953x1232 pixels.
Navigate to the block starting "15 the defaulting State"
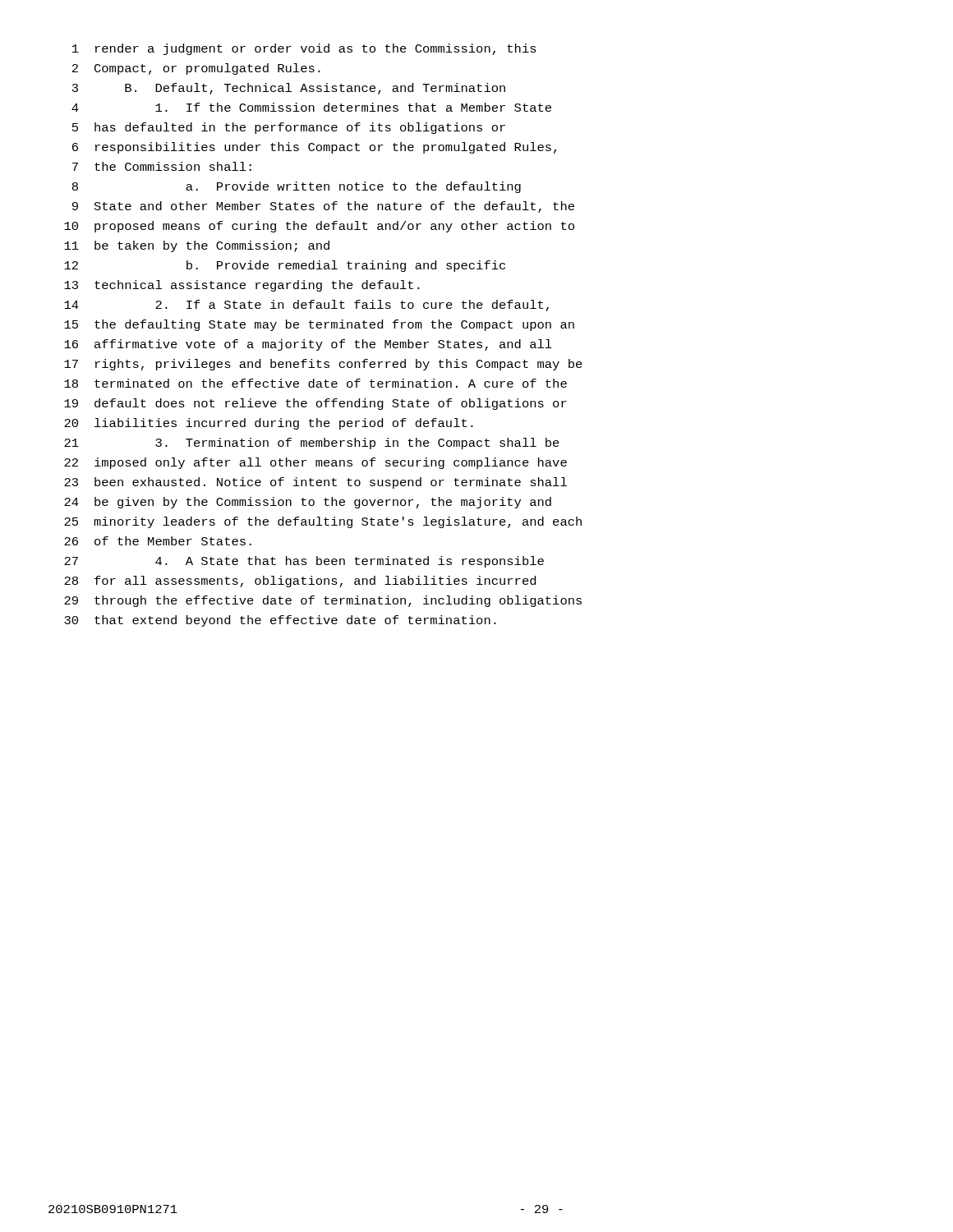311,325
